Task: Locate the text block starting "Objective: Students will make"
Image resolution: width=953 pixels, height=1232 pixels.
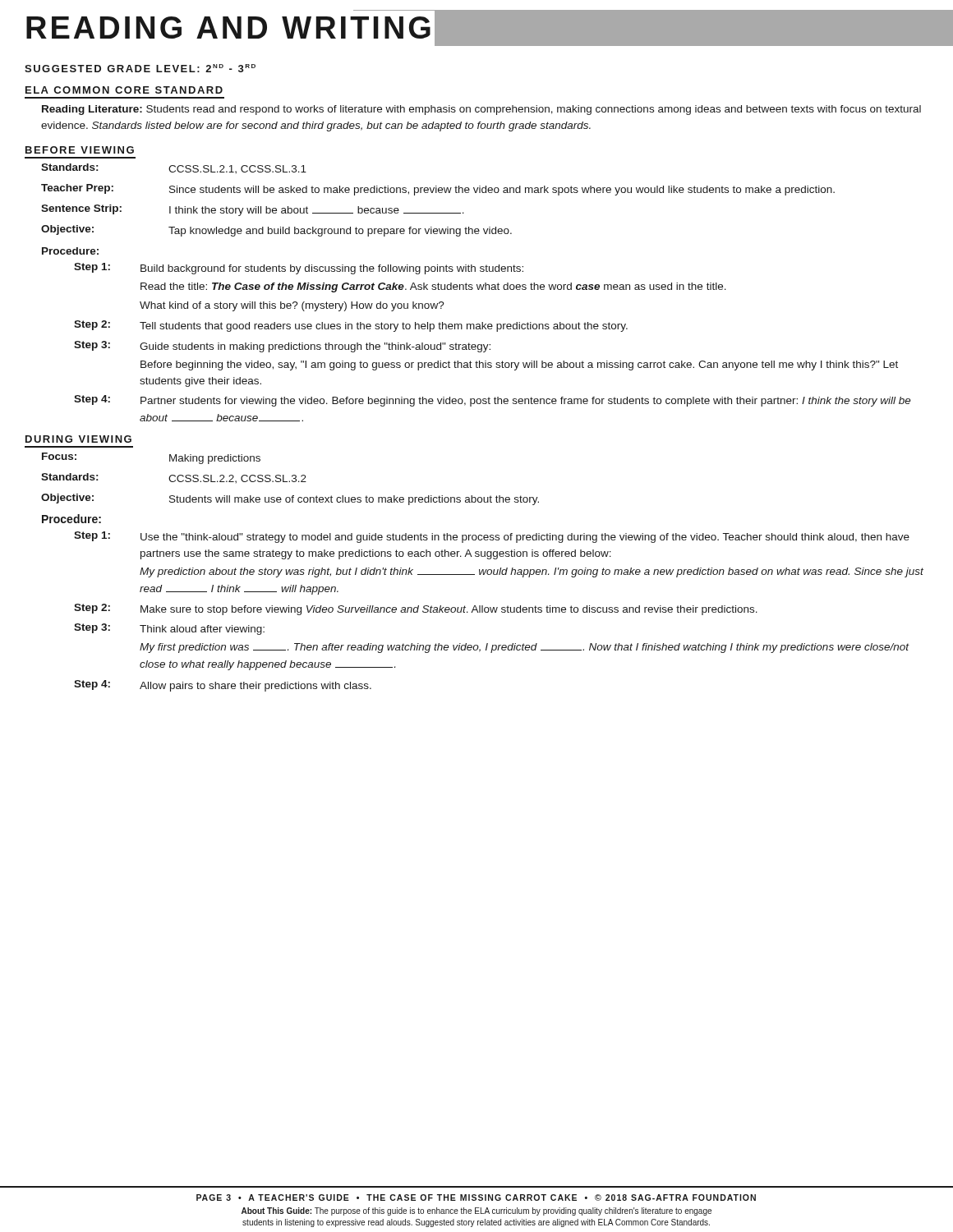Action: 485,500
